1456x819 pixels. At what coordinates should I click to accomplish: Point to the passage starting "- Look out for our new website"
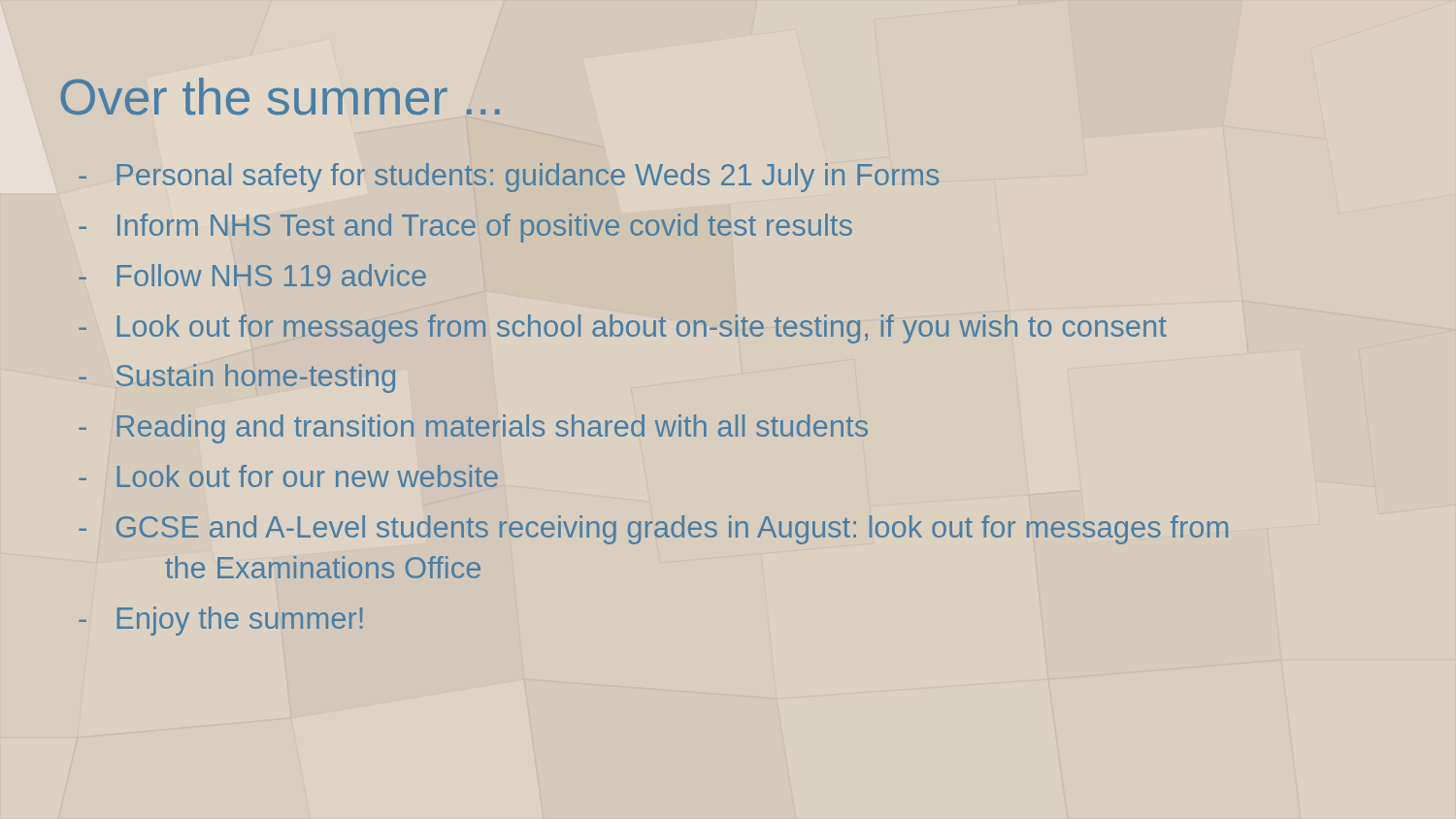[x=288, y=476]
